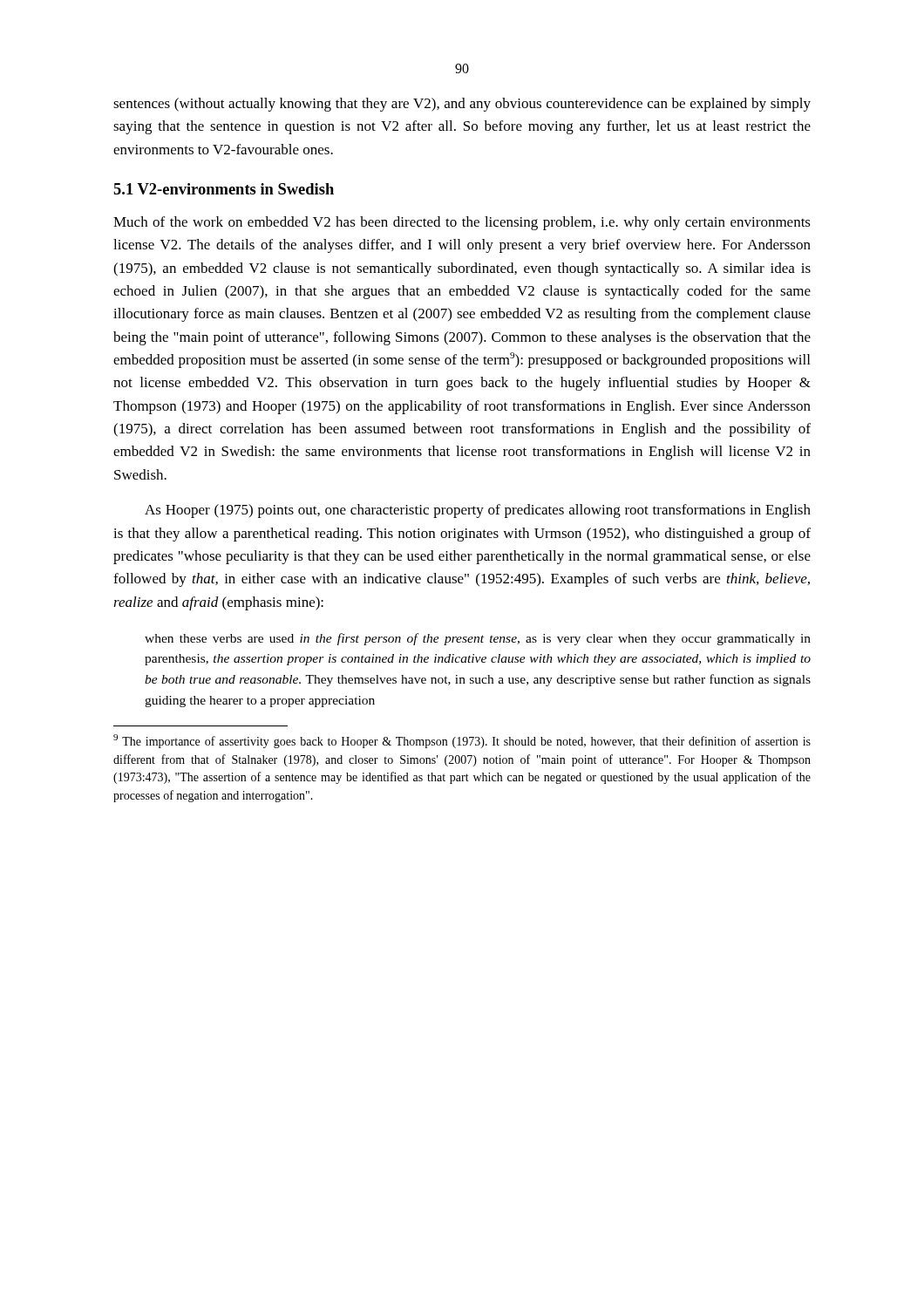Find the block on this page that starts "when these verbs are used in"
Image resolution: width=924 pixels, height=1308 pixels.
click(478, 669)
